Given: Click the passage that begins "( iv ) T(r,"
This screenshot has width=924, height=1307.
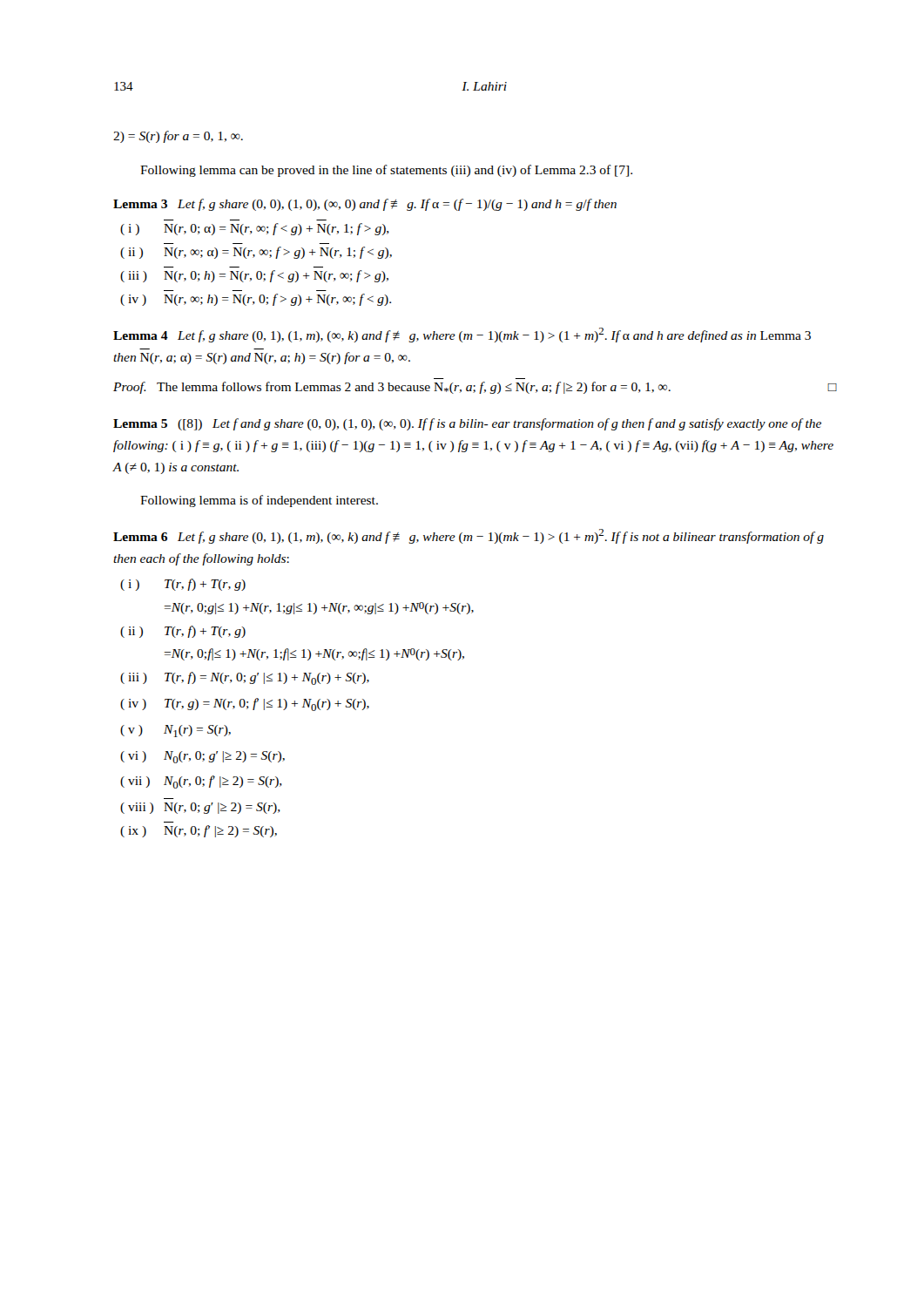Looking at the screenshot, I should tap(241, 705).
